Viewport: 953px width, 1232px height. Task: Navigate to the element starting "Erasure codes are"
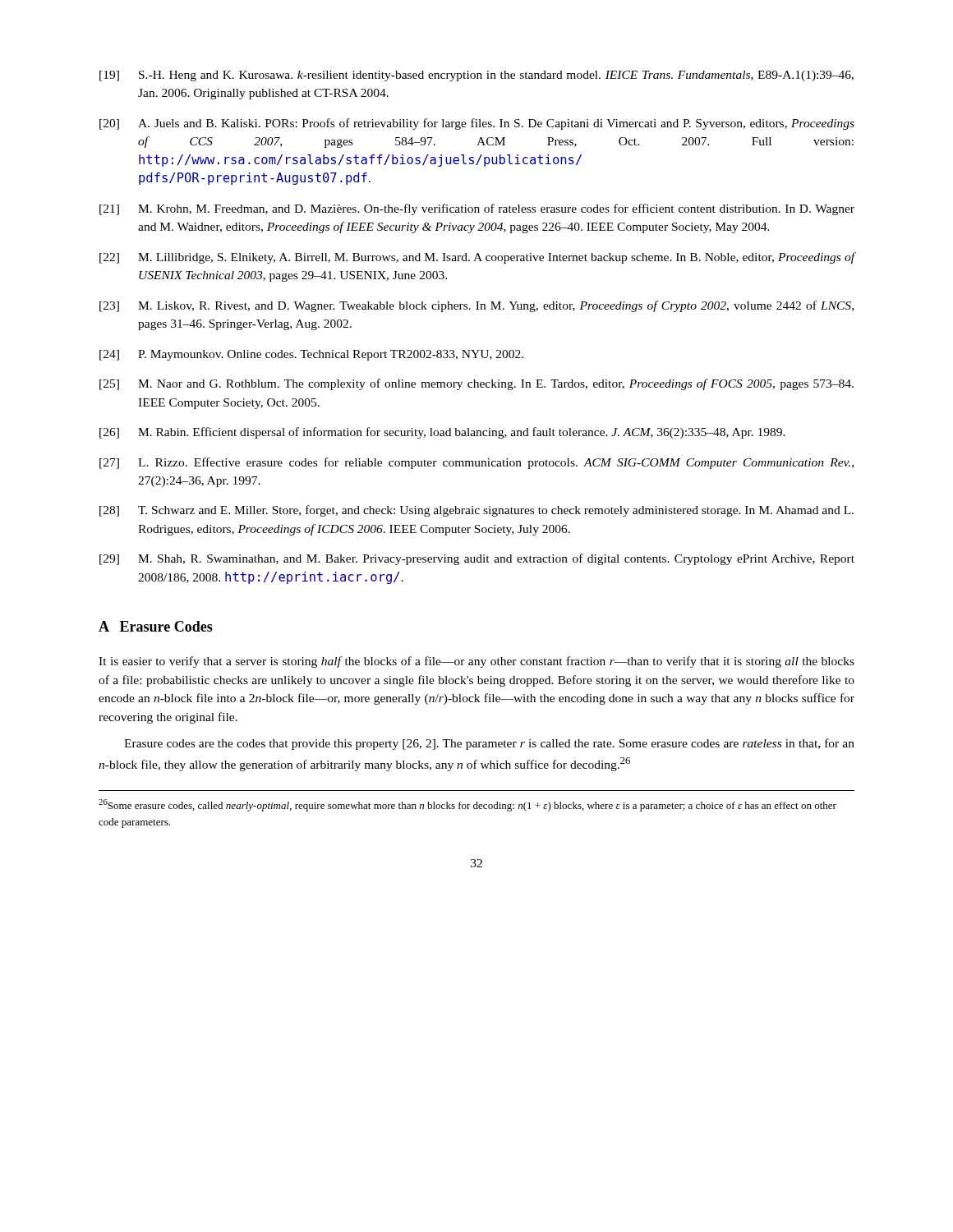pyautogui.click(x=476, y=754)
